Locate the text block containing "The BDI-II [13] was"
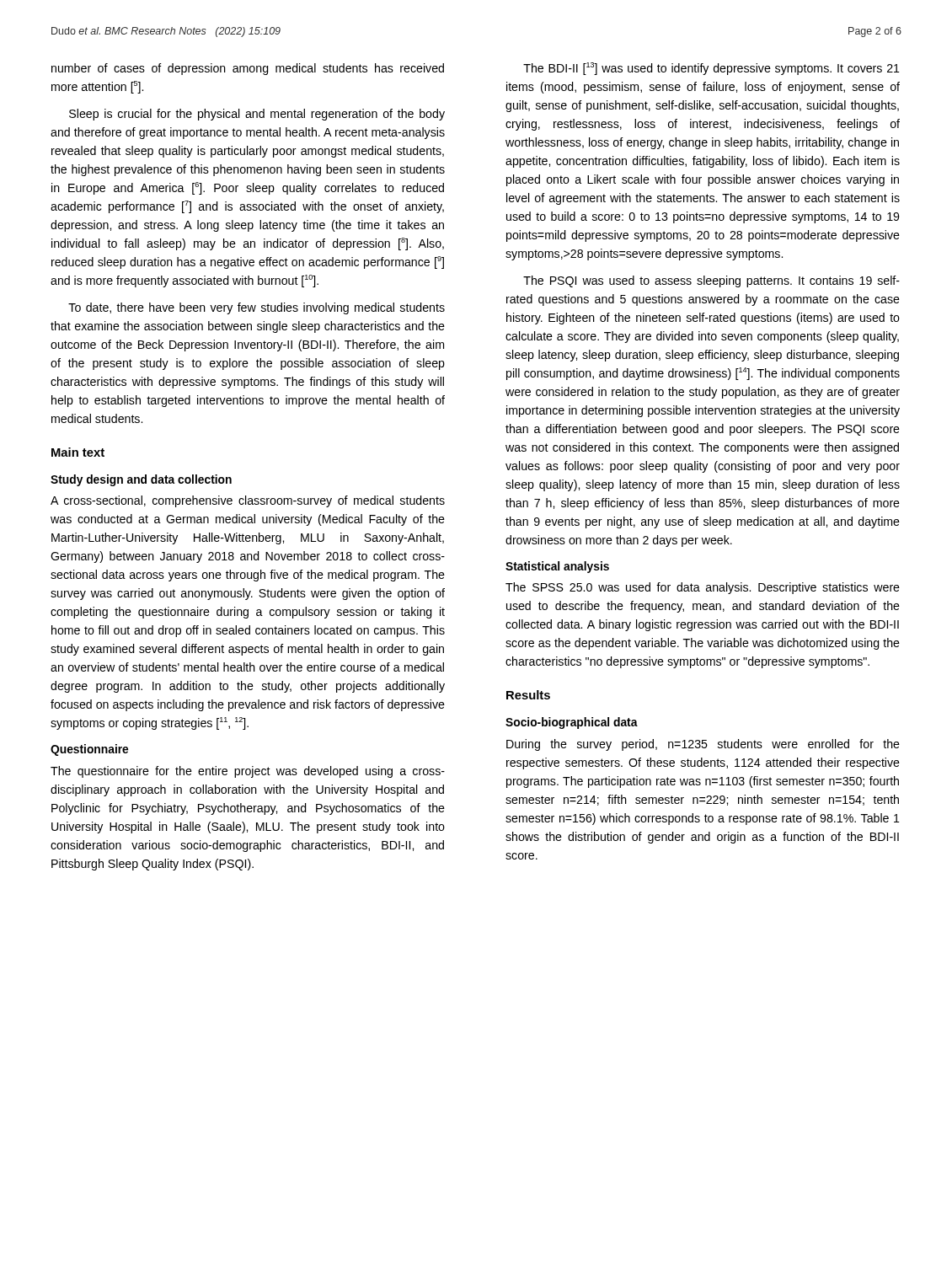This screenshot has height=1264, width=952. click(703, 161)
